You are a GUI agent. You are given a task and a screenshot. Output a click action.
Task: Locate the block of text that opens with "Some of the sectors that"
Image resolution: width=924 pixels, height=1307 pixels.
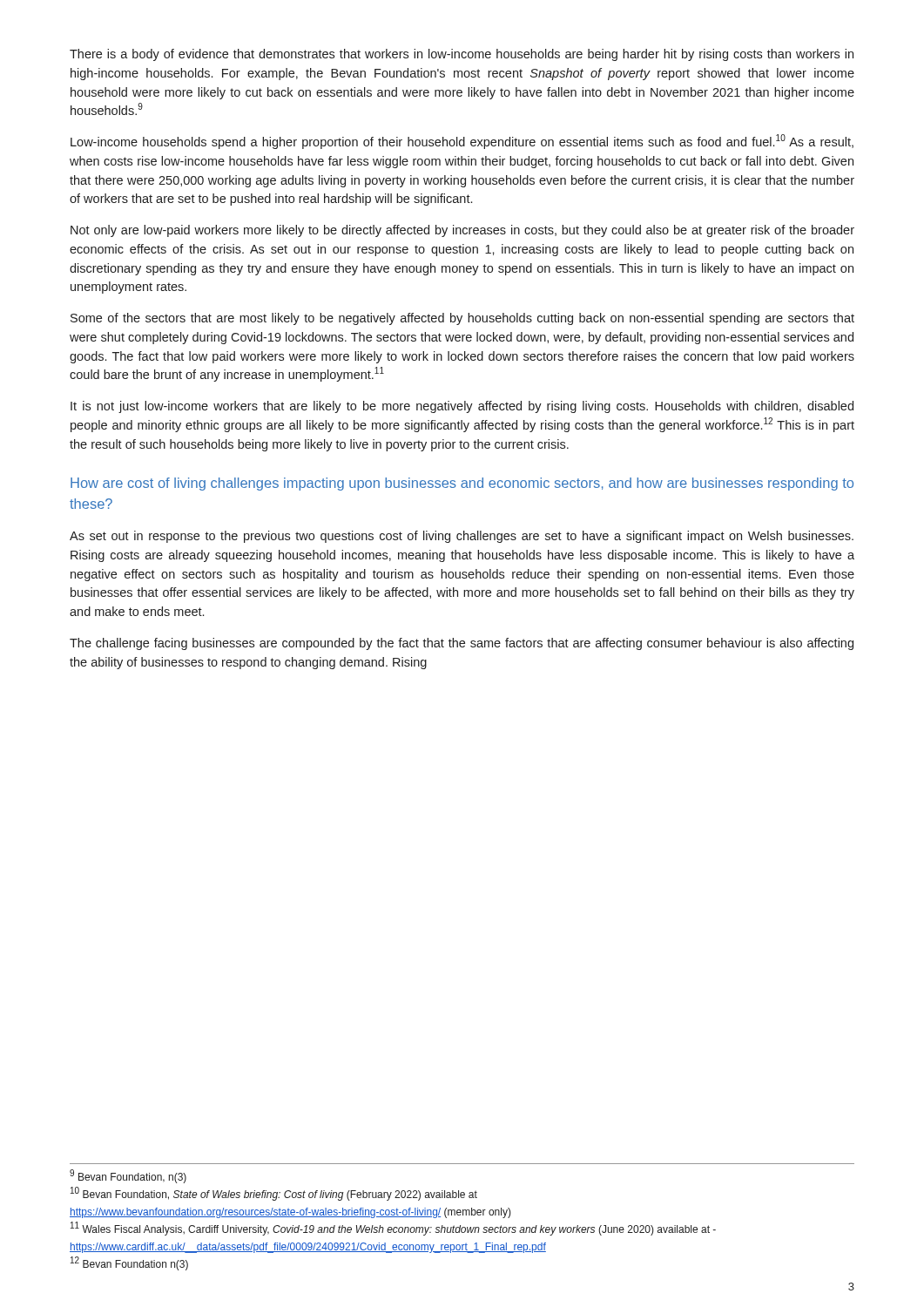(x=462, y=347)
